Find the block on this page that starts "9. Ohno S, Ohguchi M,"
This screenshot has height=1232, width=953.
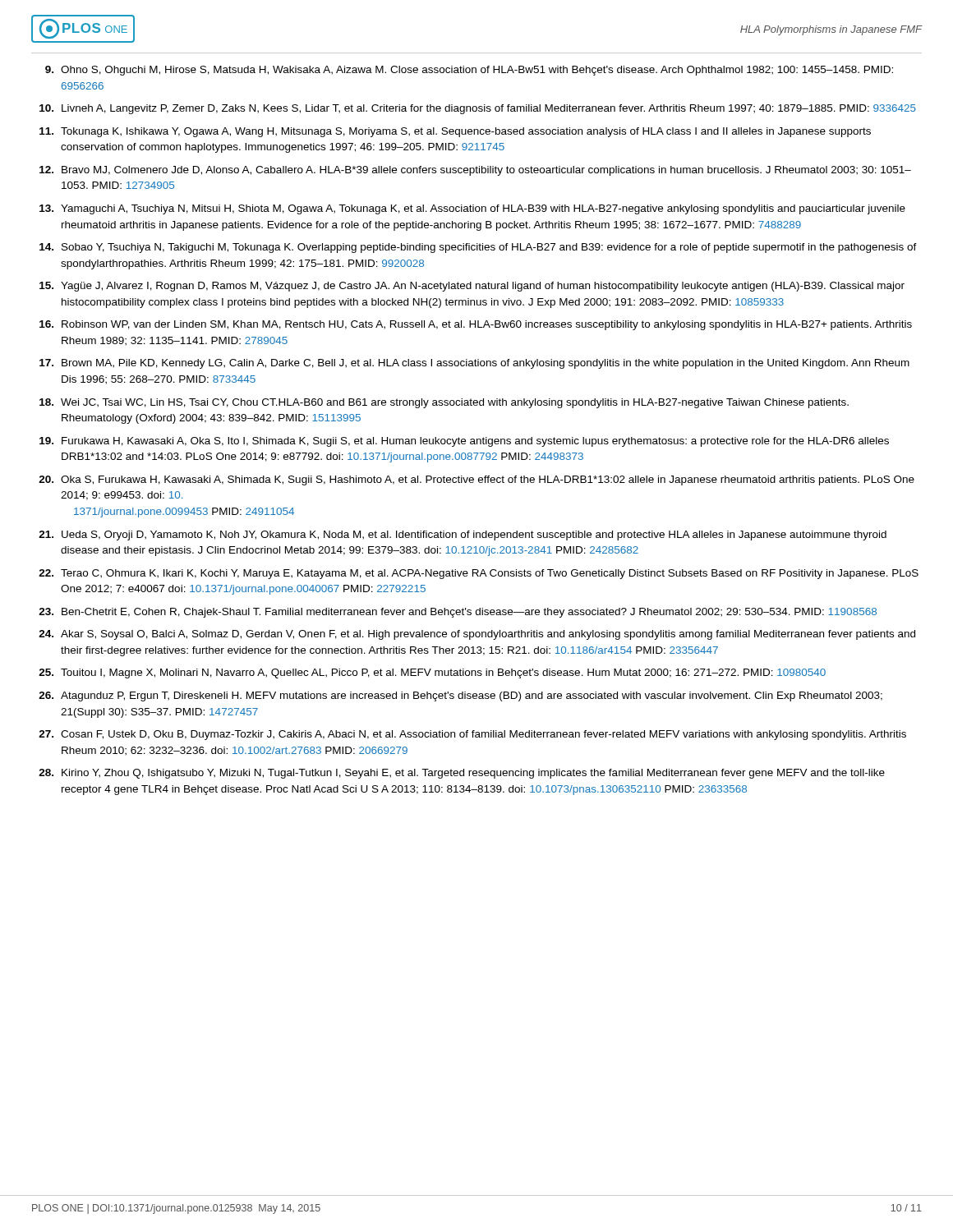(x=476, y=78)
